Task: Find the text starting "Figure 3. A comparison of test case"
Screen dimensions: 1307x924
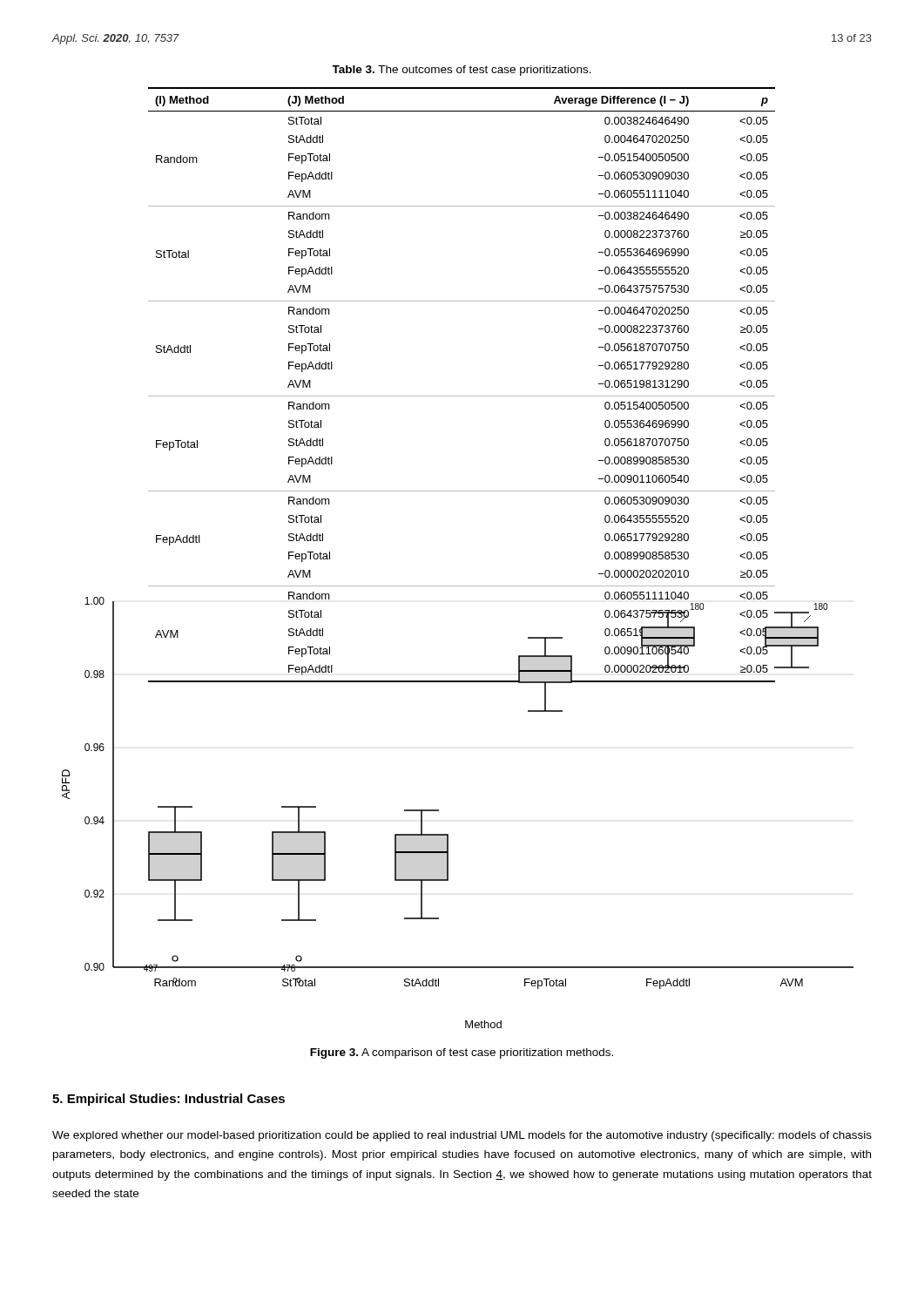Action: click(x=462, y=1052)
